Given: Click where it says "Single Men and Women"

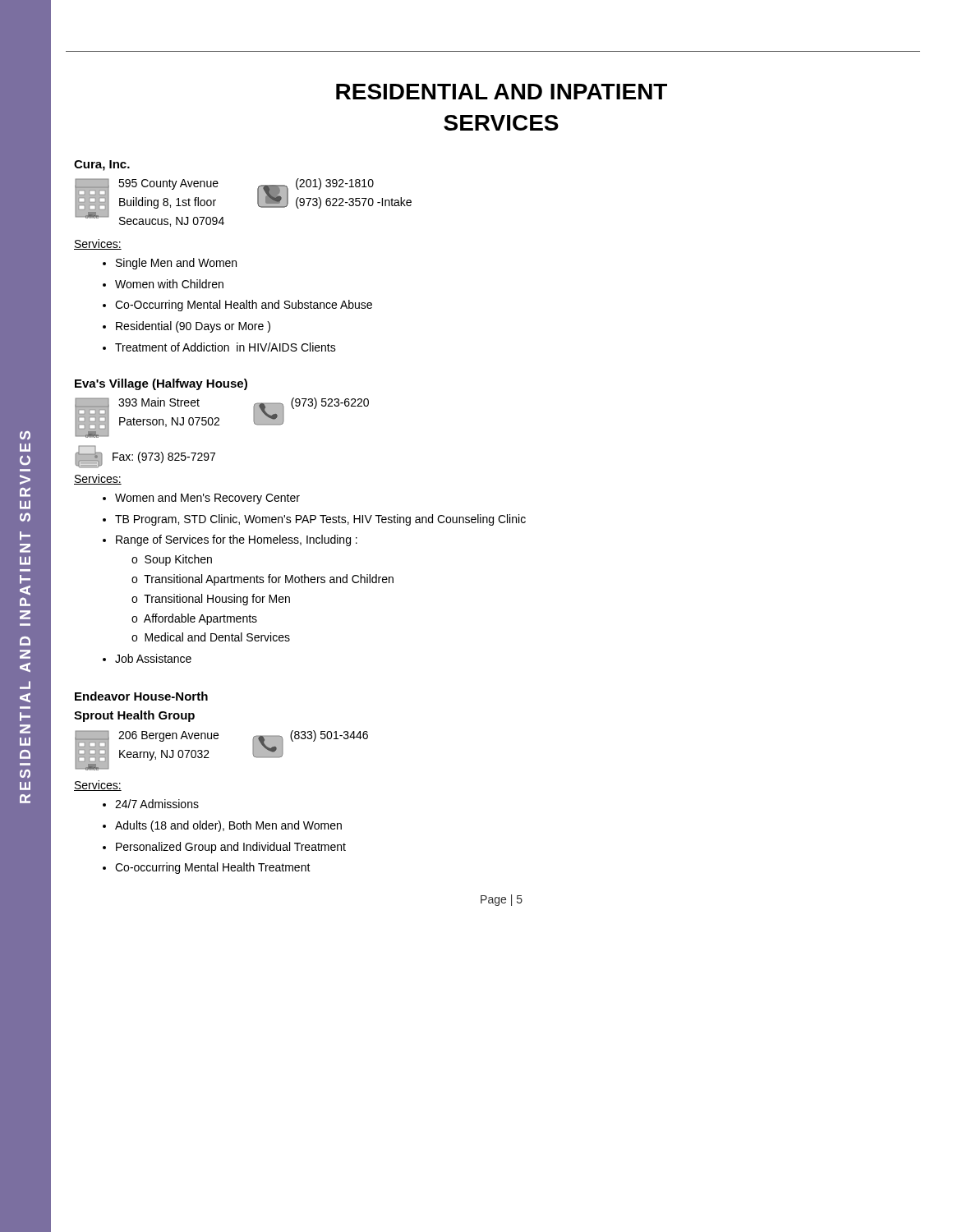Looking at the screenshot, I should point(176,264).
